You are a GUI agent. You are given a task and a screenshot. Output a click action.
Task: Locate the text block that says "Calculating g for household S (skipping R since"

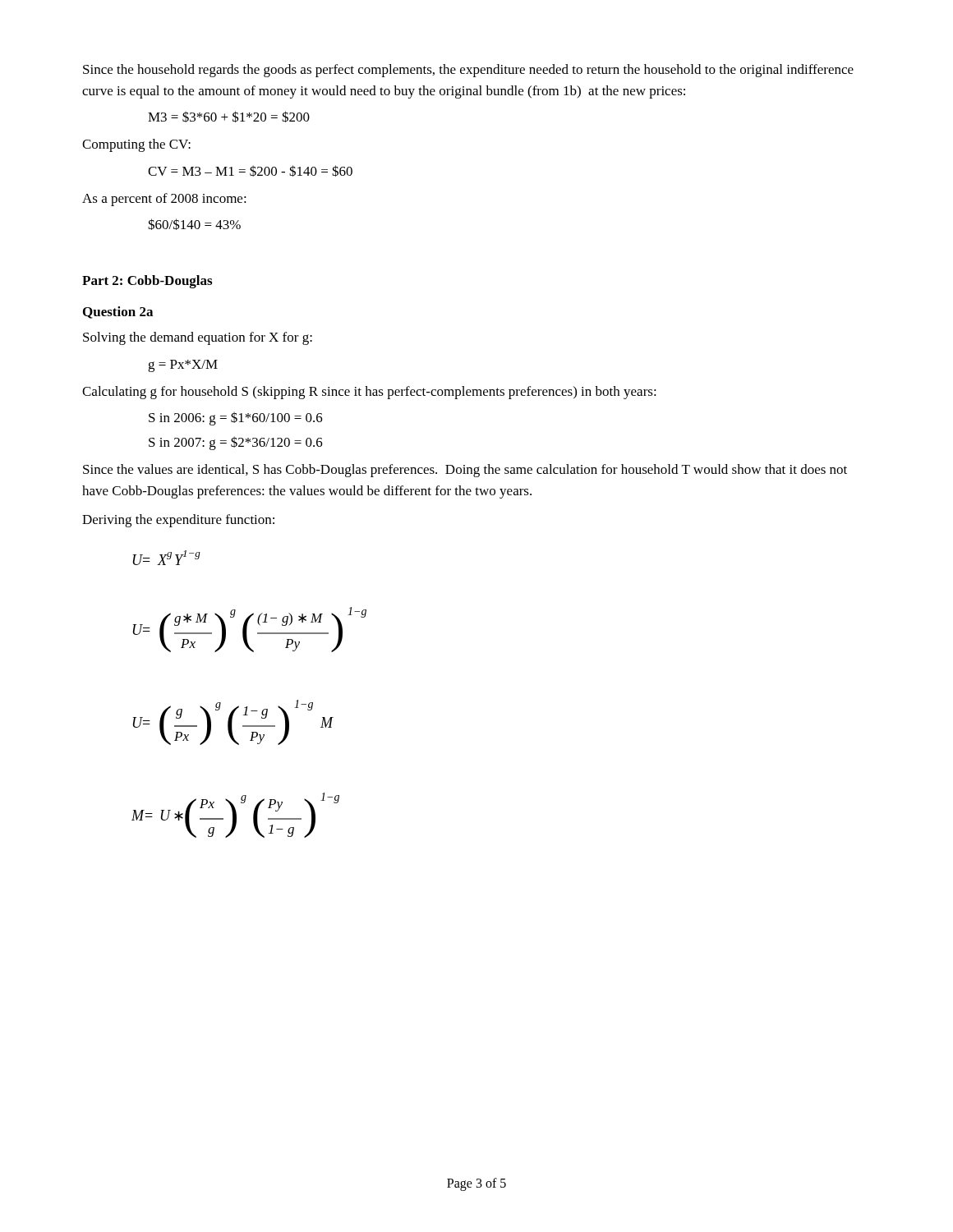pos(370,391)
